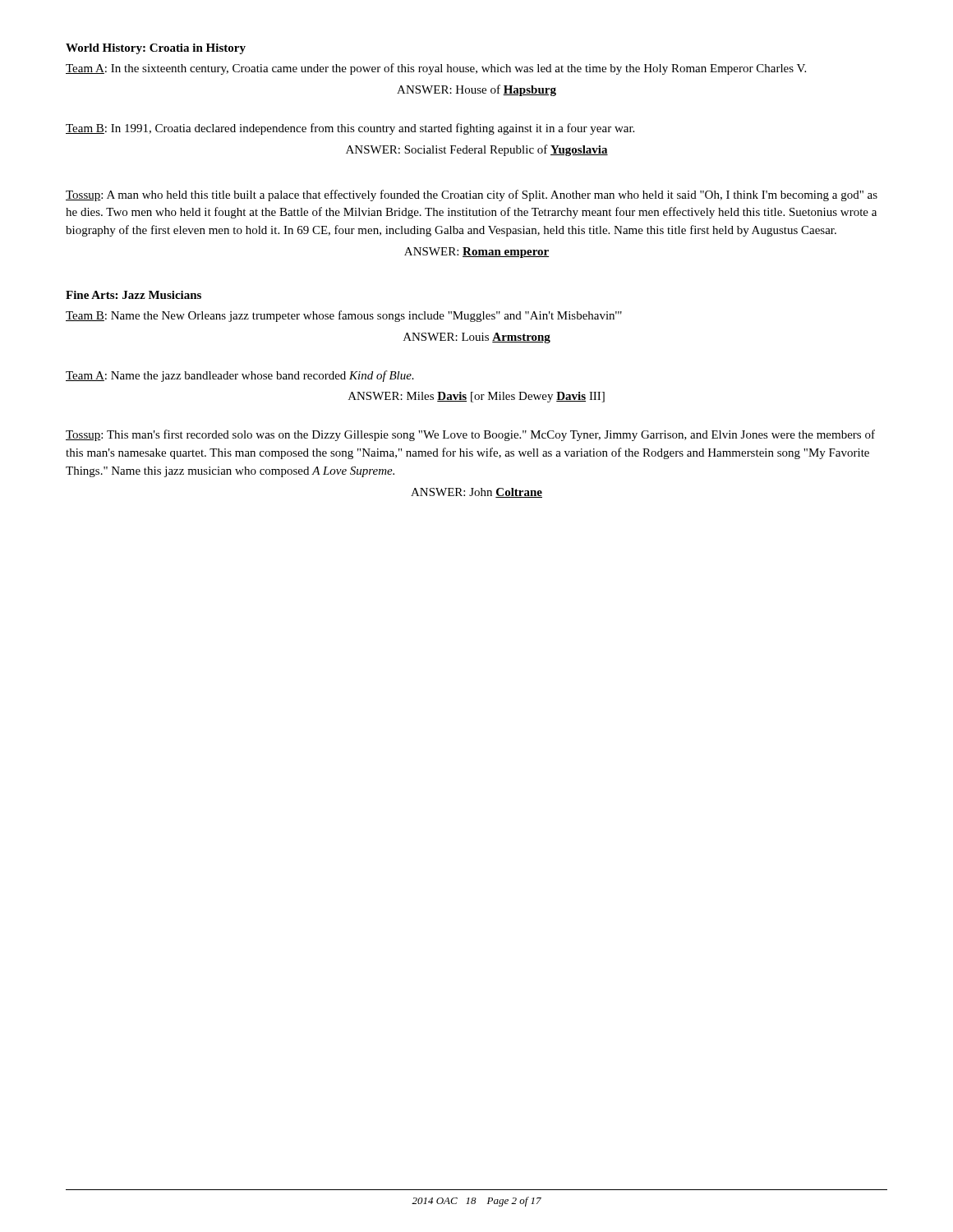Select the passage starting "ANSWER: House of Hapsburg"
The width and height of the screenshot is (953, 1232).
pos(476,89)
